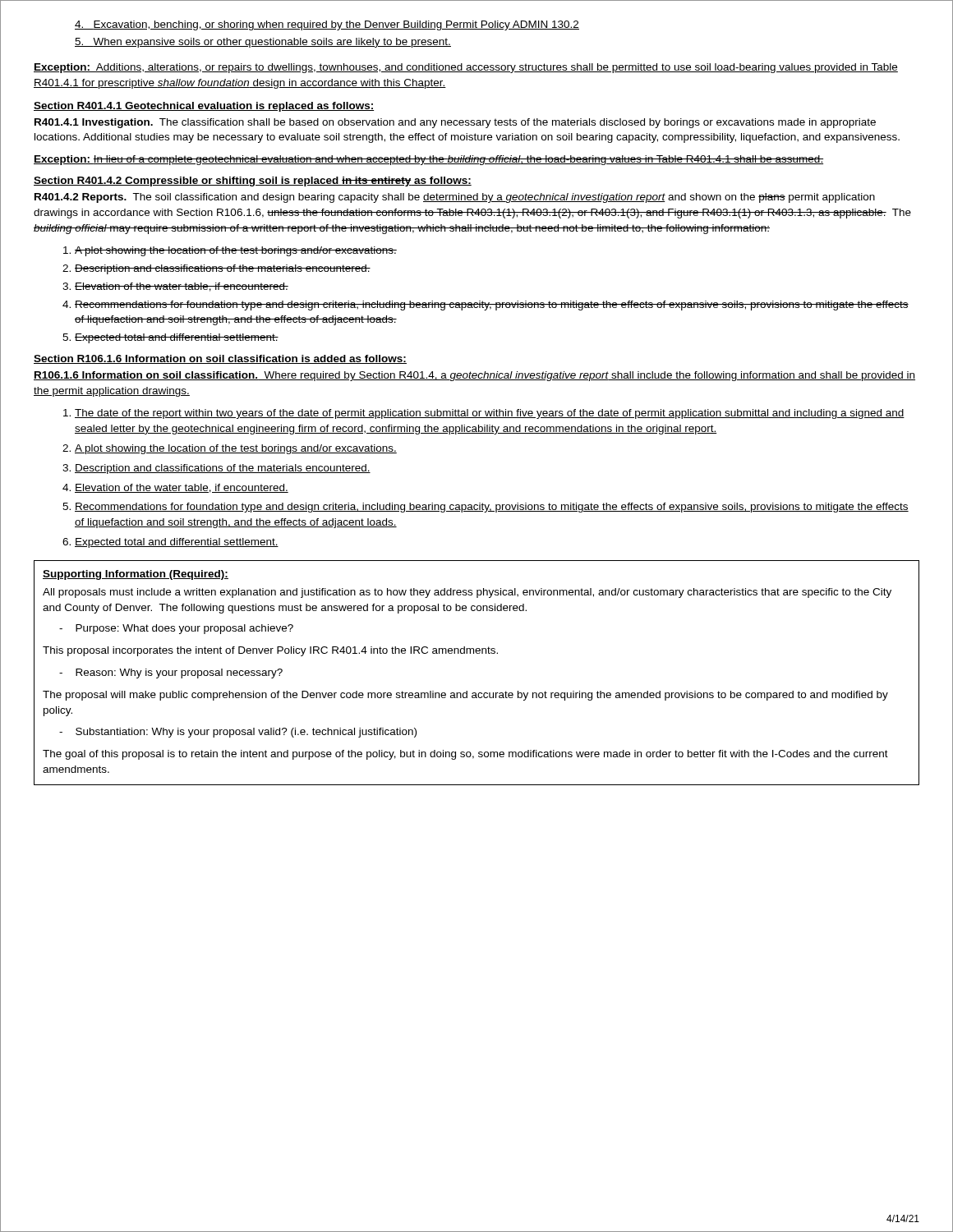The height and width of the screenshot is (1232, 953).
Task: Point to the passage starting "The goal of this proposal is to"
Action: (465, 762)
